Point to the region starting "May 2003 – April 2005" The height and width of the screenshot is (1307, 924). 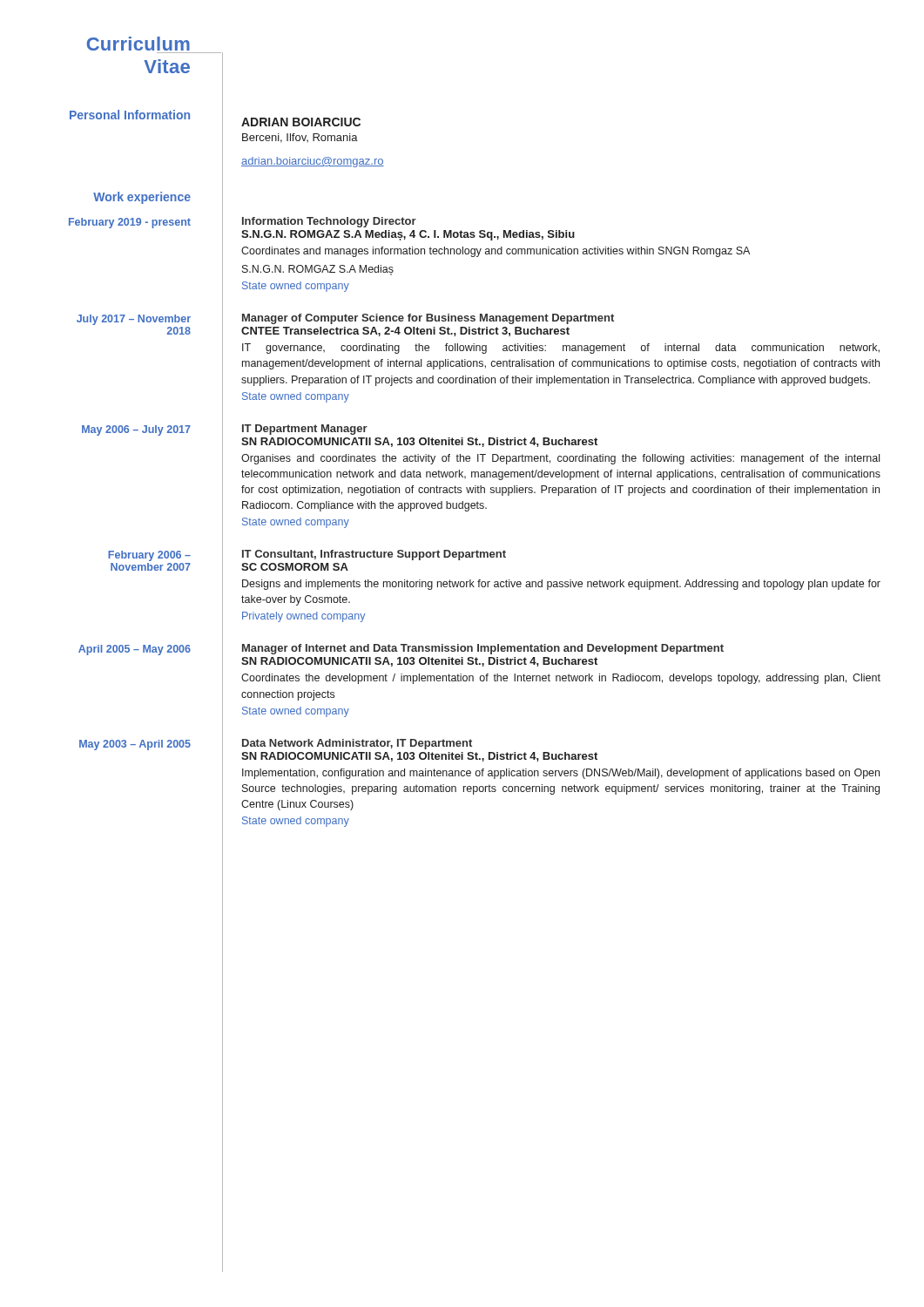coord(135,744)
